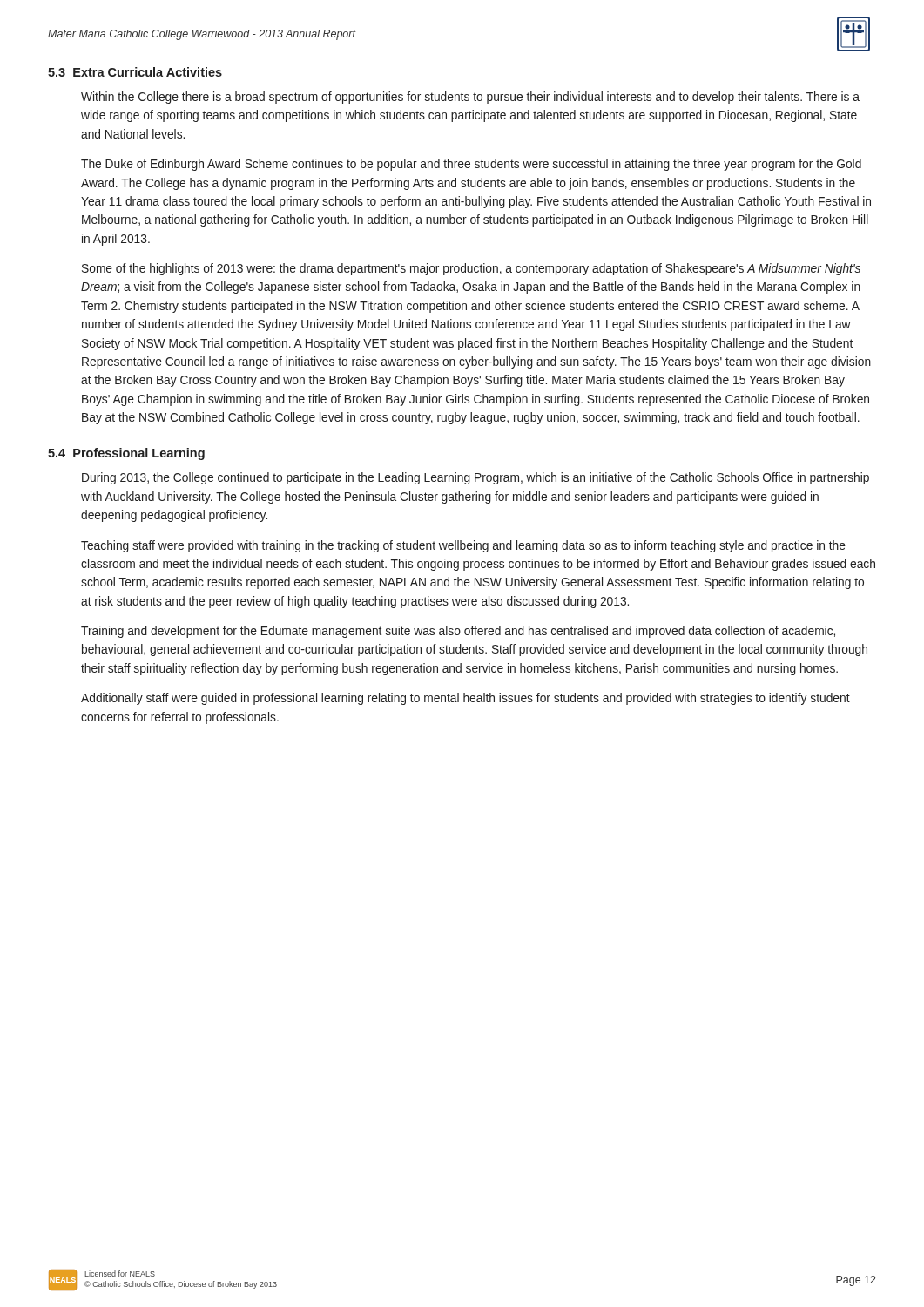924x1307 pixels.
Task: Locate the text block that reads "Some of the highlights of 2013 were:"
Action: tap(476, 343)
